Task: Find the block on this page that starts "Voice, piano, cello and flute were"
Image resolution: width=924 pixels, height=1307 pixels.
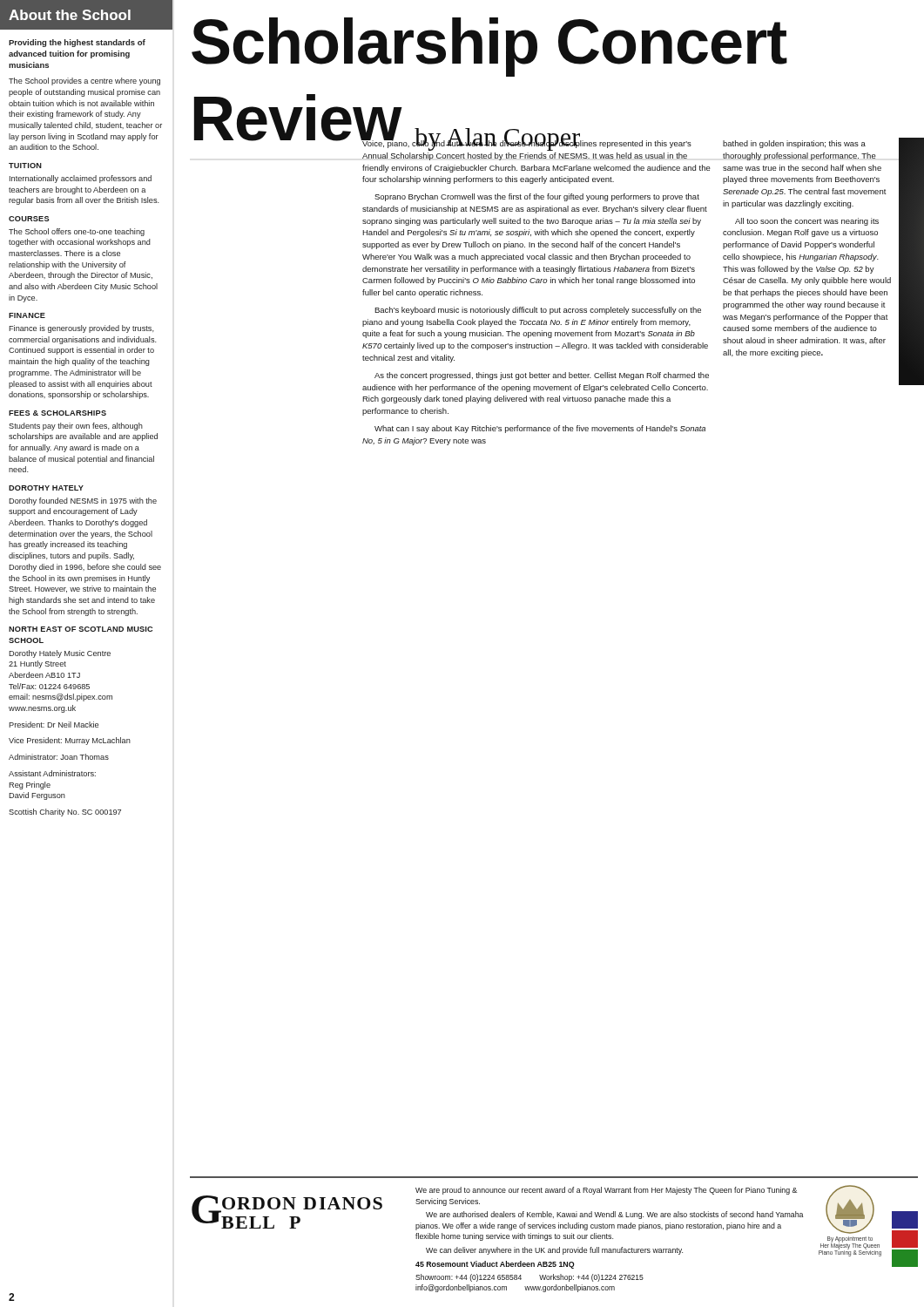Action: (x=536, y=292)
